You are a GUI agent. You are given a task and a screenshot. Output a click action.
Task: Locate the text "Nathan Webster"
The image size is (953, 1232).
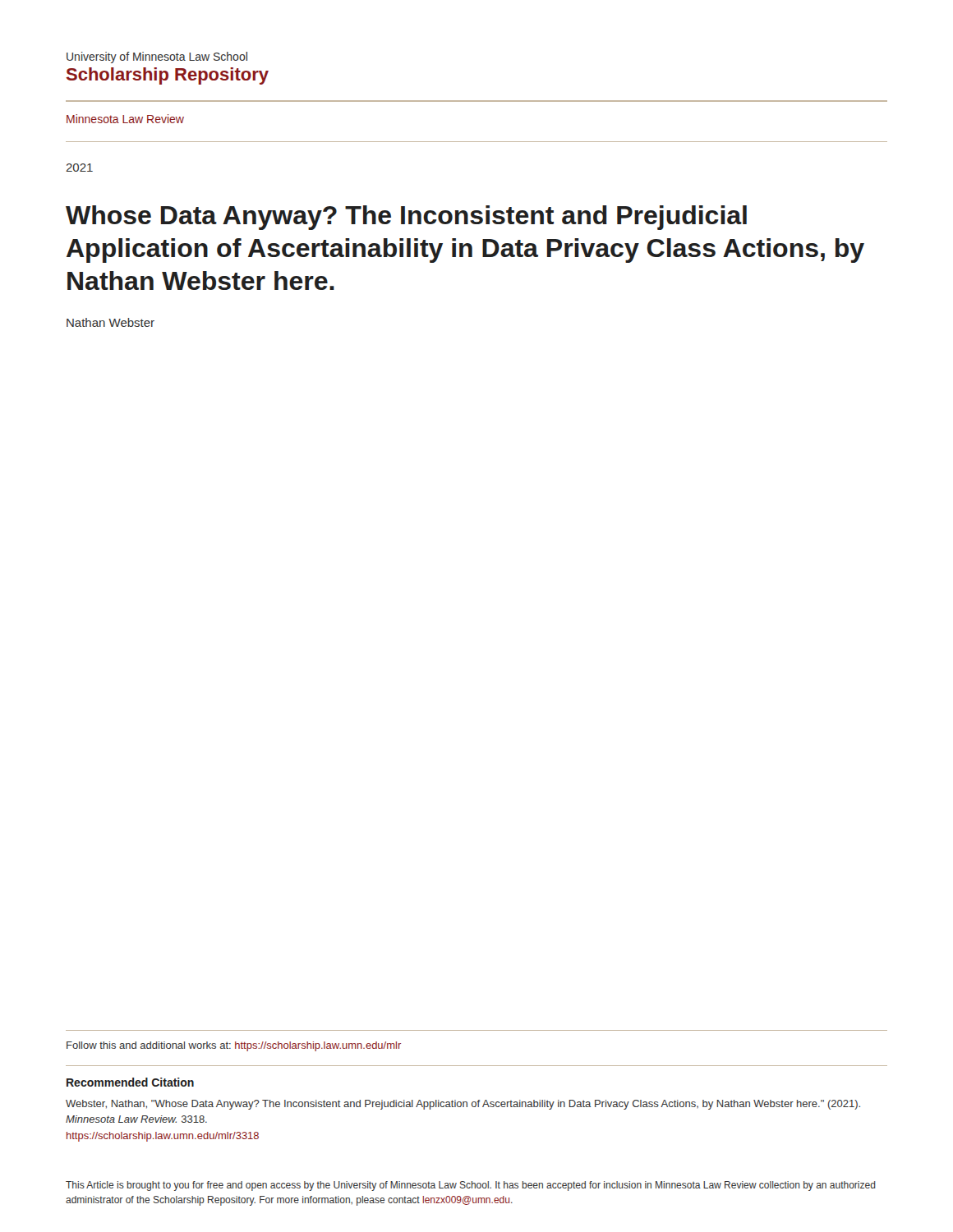(x=110, y=322)
